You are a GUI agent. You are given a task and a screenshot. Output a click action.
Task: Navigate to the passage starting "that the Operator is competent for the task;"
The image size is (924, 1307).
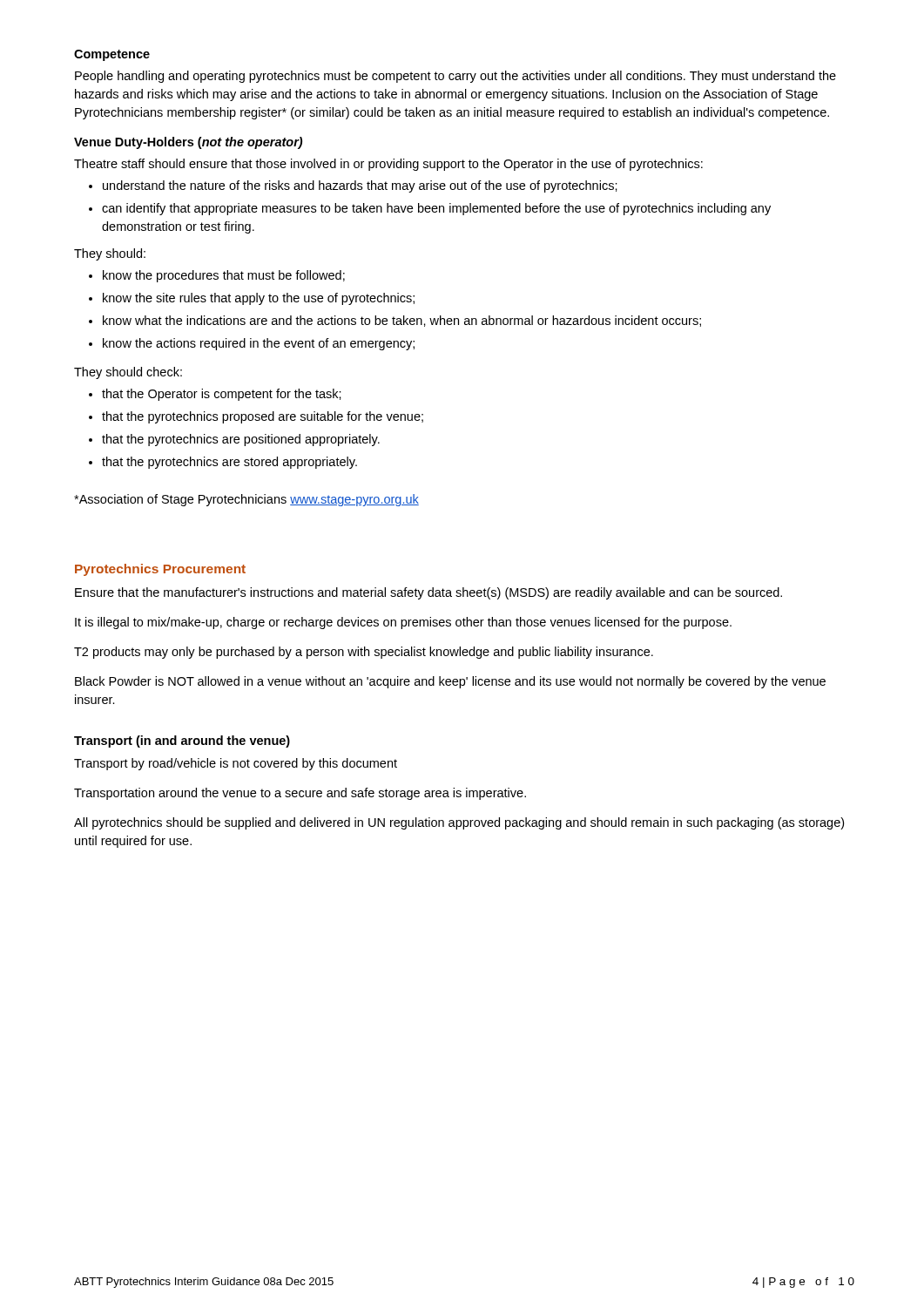215,395
